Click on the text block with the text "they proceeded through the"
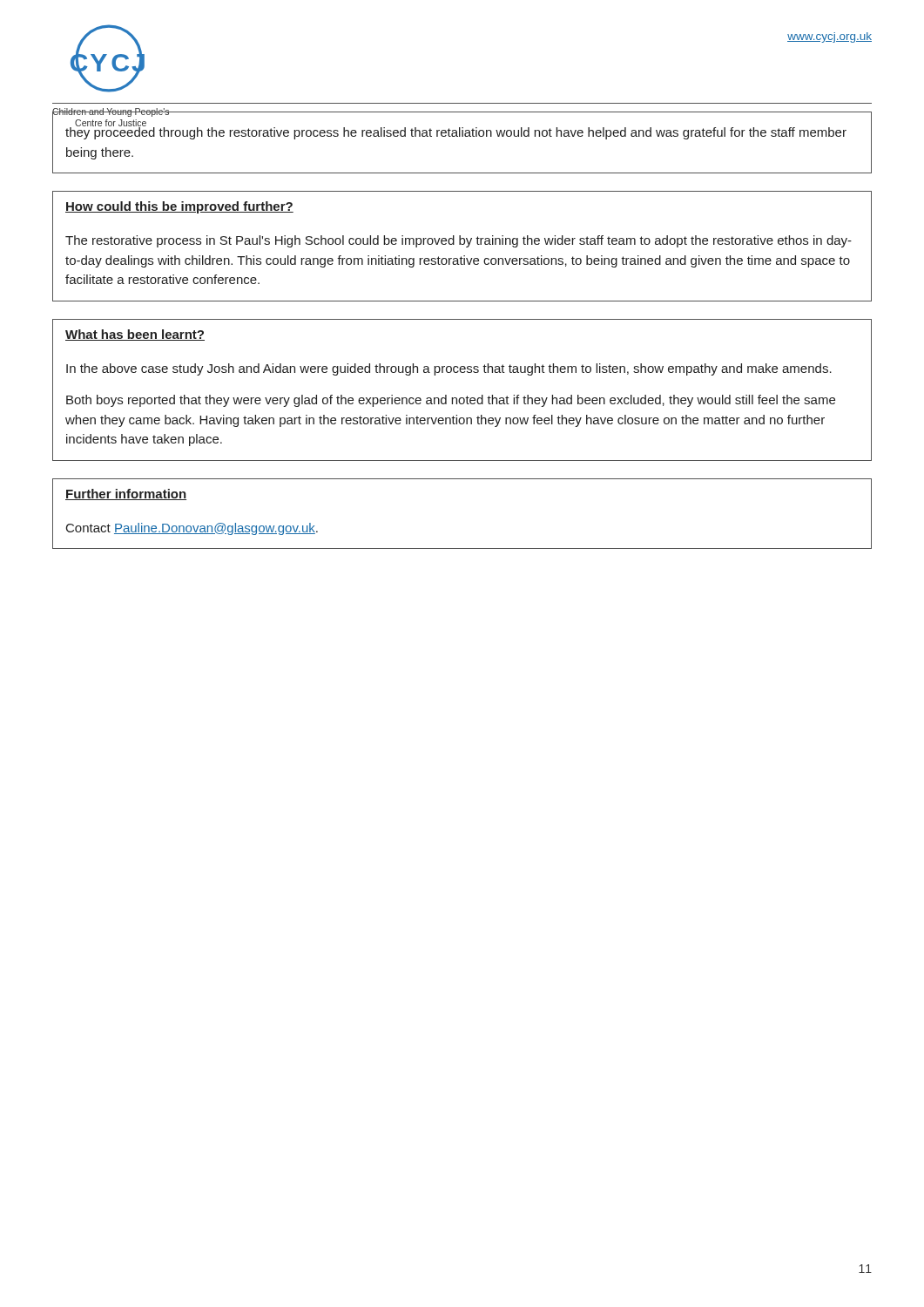This screenshot has width=924, height=1307. (462, 142)
